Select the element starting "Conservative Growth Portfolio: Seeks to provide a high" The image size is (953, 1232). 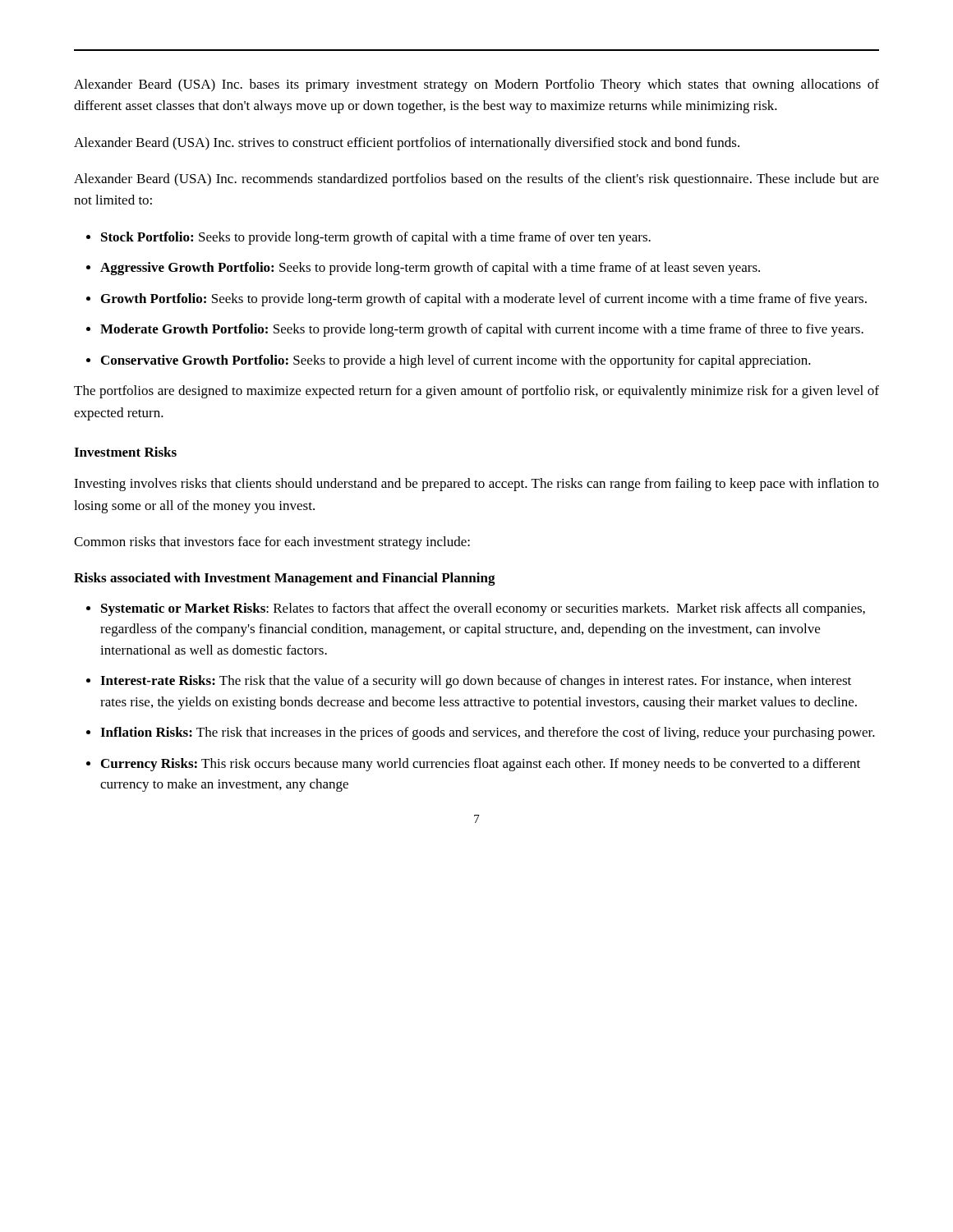476,360
